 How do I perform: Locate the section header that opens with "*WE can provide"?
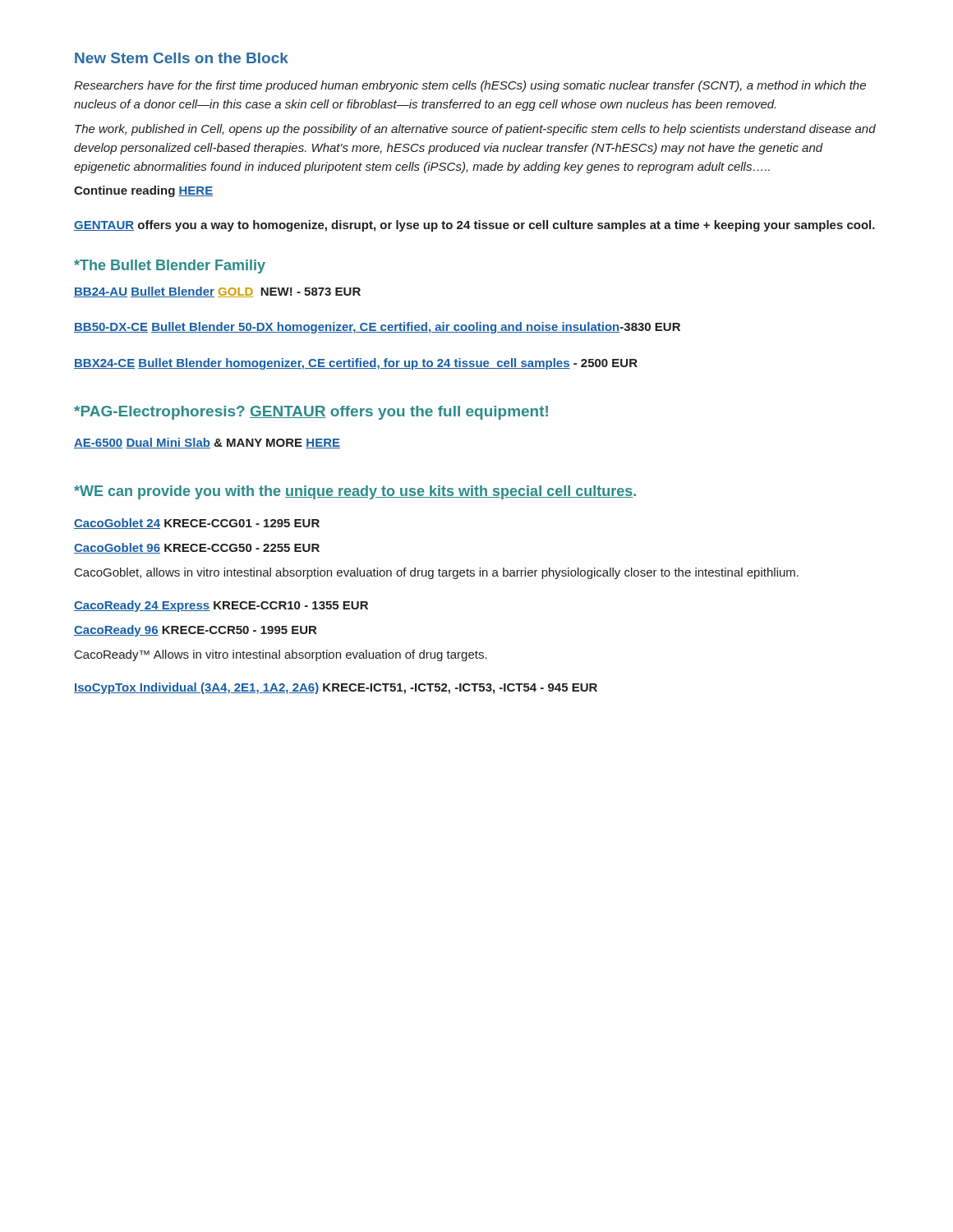tap(355, 491)
